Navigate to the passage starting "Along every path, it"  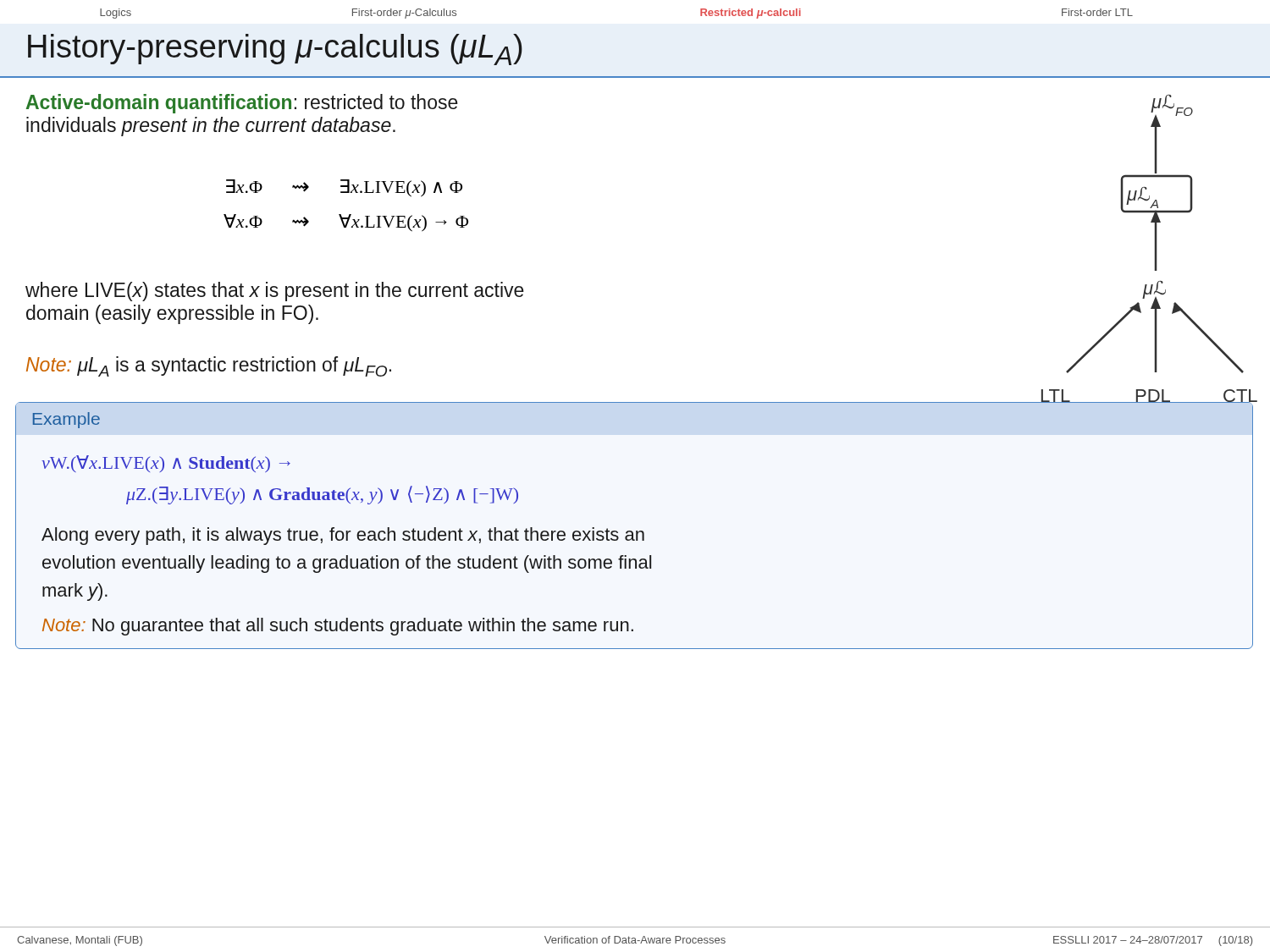click(x=347, y=562)
